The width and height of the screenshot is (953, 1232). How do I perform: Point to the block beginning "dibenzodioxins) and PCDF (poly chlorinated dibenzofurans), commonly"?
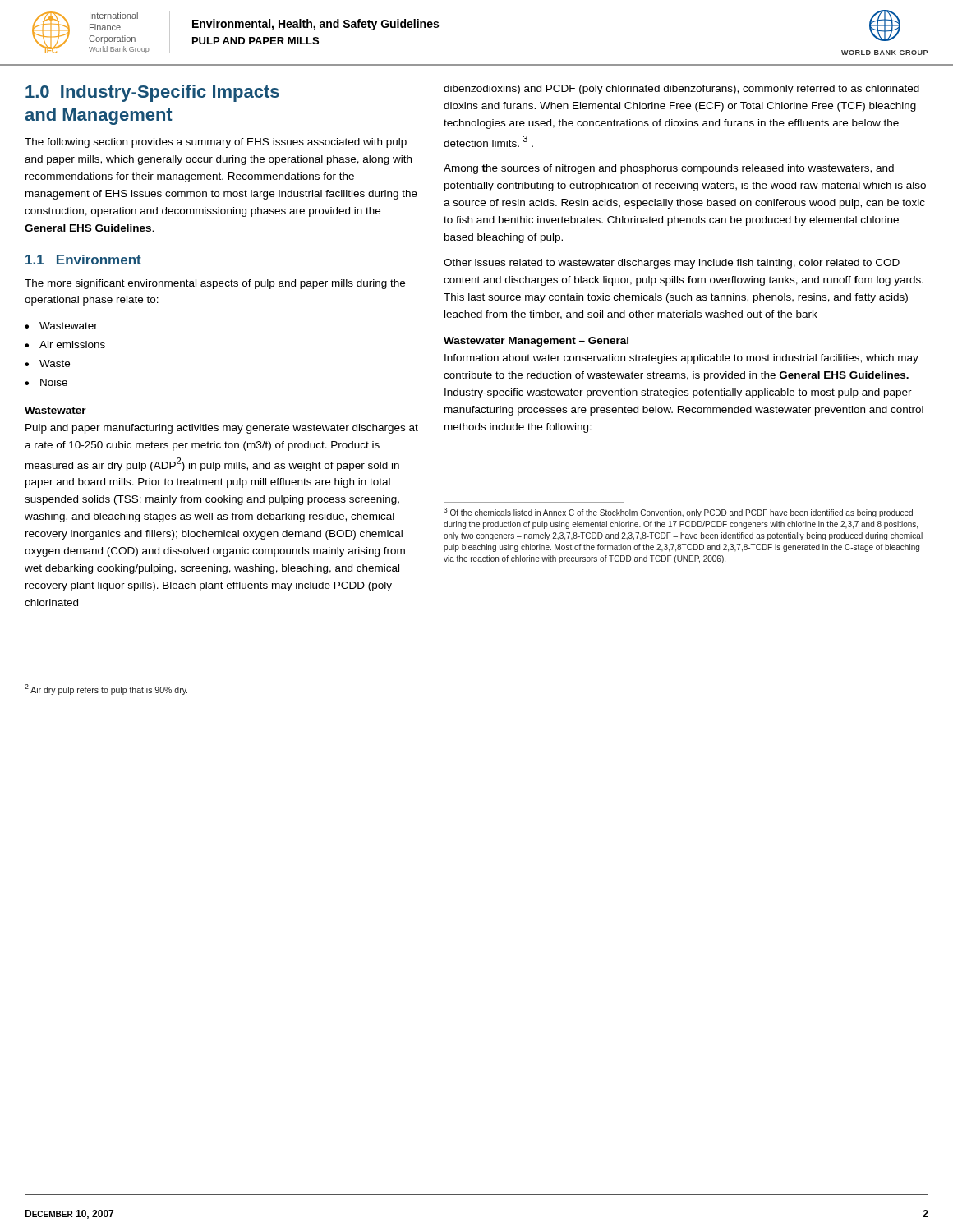[686, 116]
